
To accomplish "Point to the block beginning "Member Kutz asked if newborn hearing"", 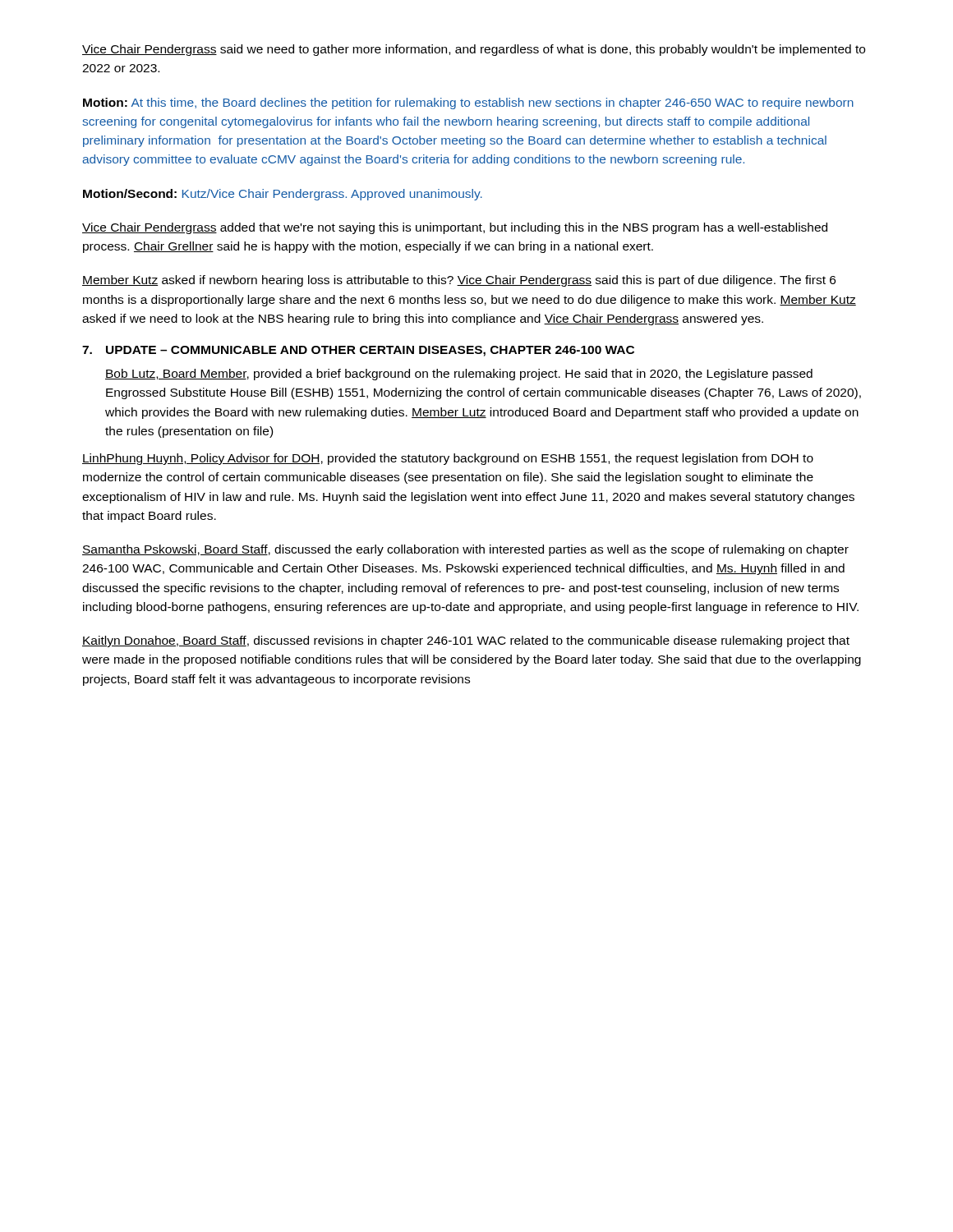I will pyautogui.click(x=469, y=299).
